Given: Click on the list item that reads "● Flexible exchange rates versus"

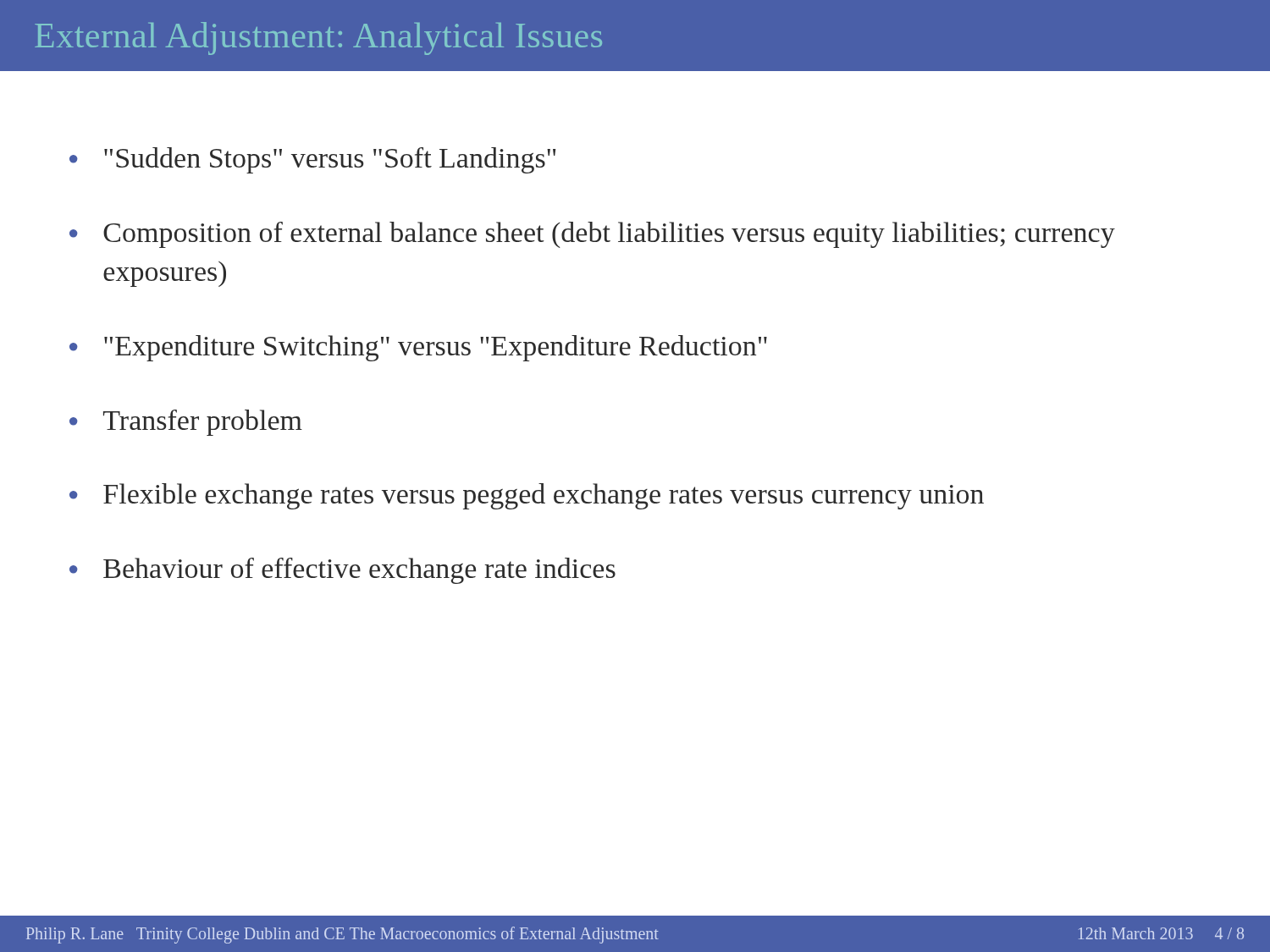Looking at the screenshot, I should pyautogui.click(x=635, y=495).
